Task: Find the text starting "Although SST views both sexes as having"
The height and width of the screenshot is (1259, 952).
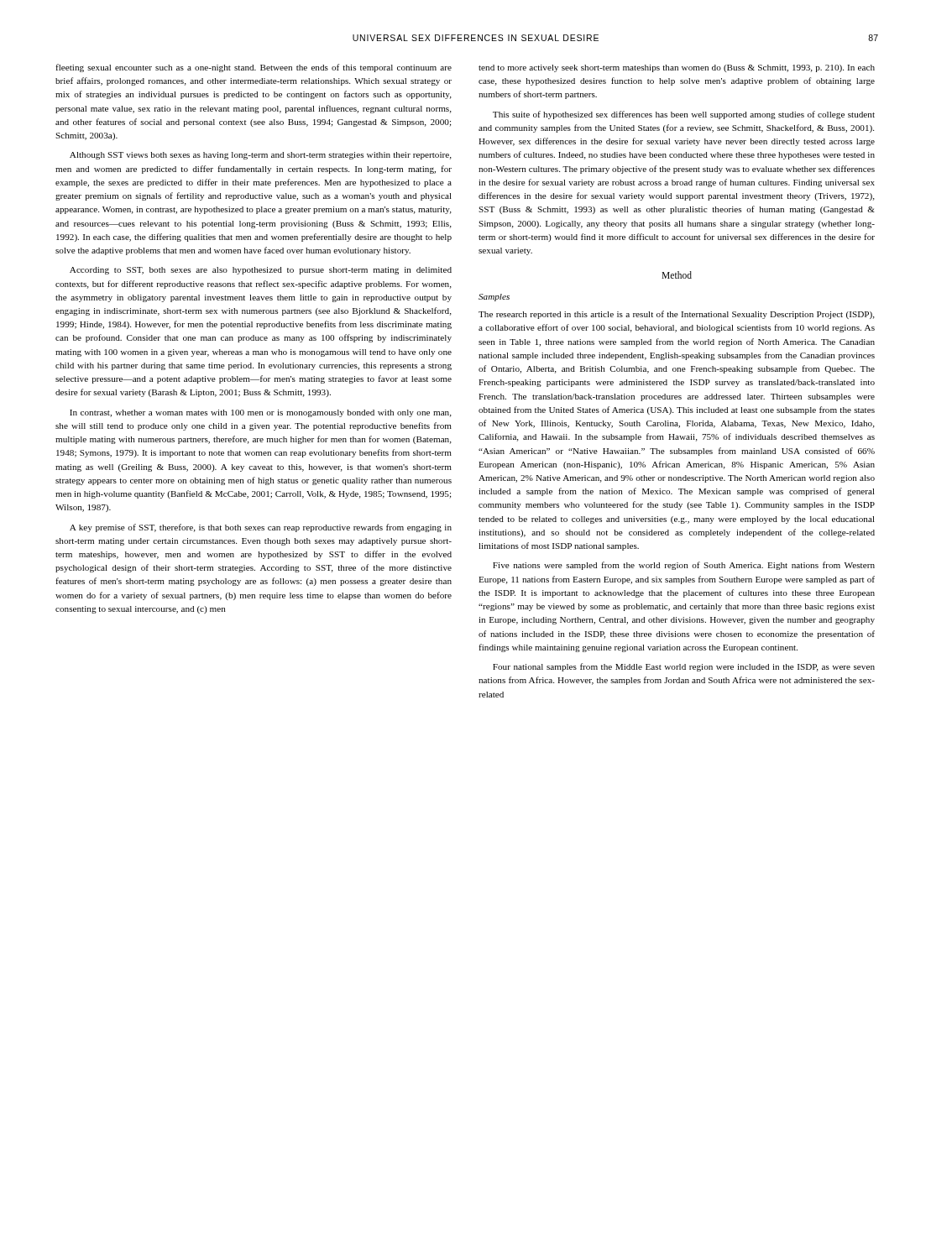Action: [x=254, y=203]
